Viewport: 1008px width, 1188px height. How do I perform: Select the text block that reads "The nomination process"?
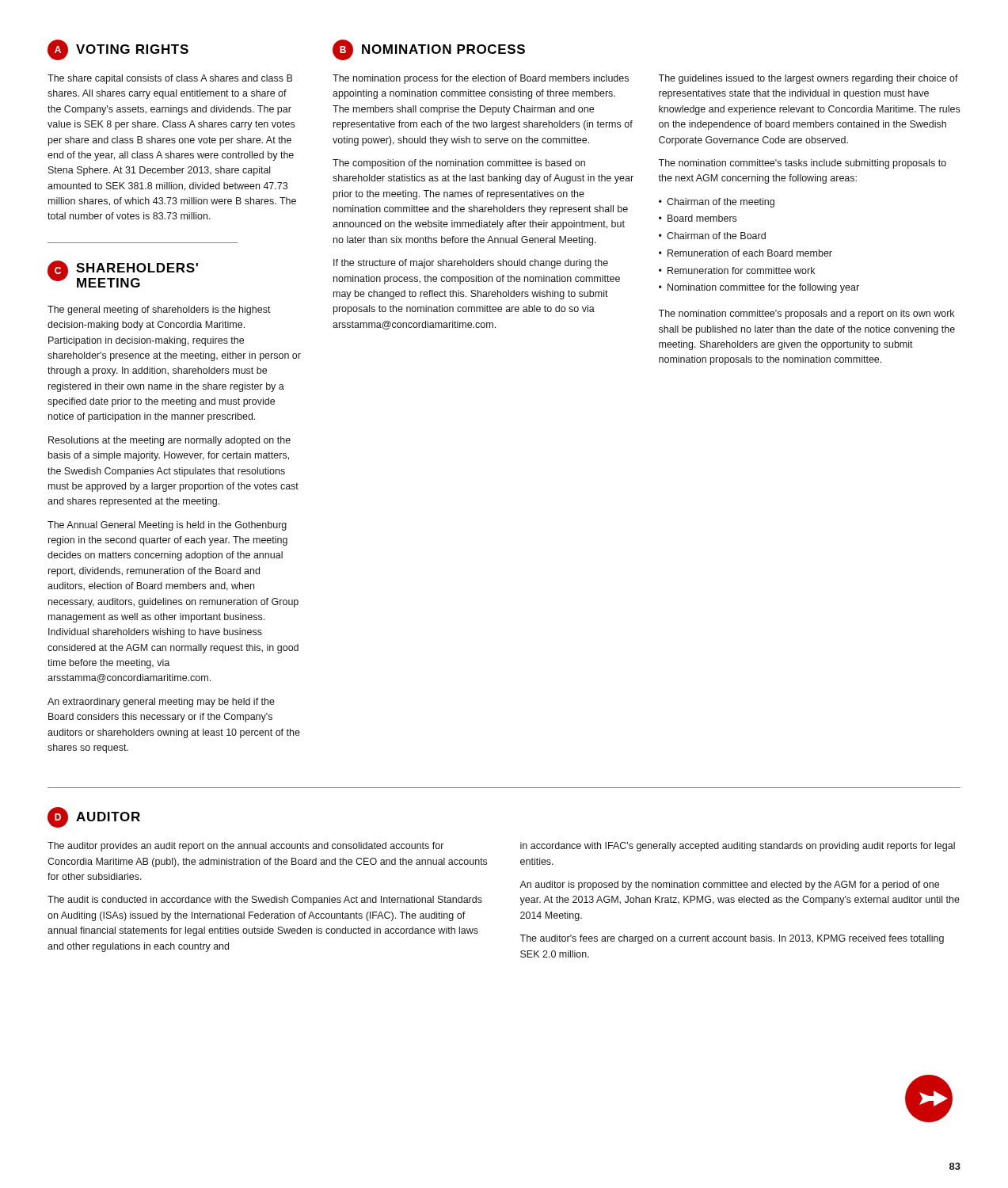484,202
